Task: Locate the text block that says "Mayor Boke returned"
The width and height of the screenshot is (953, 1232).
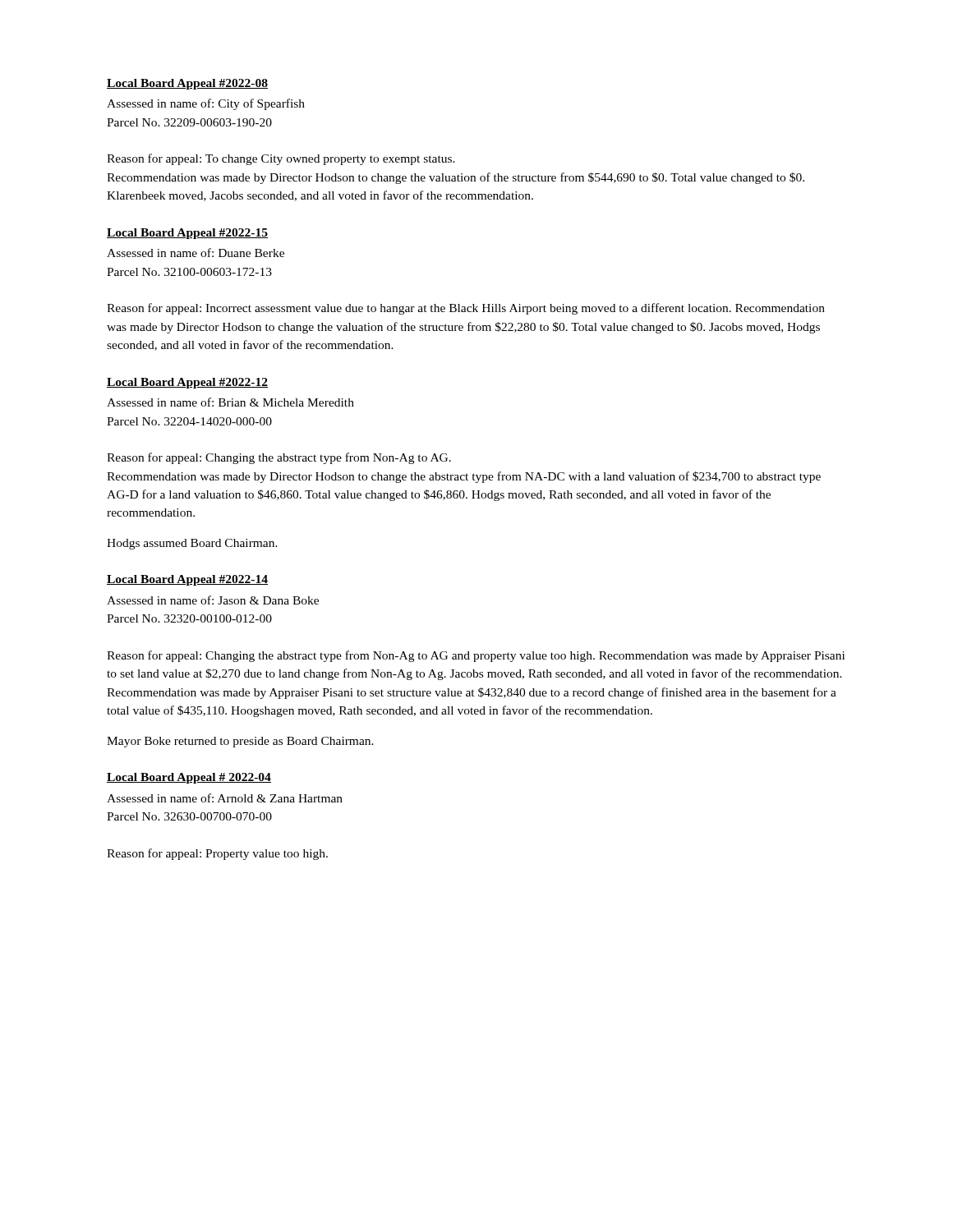Action: [x=240, y=740]
